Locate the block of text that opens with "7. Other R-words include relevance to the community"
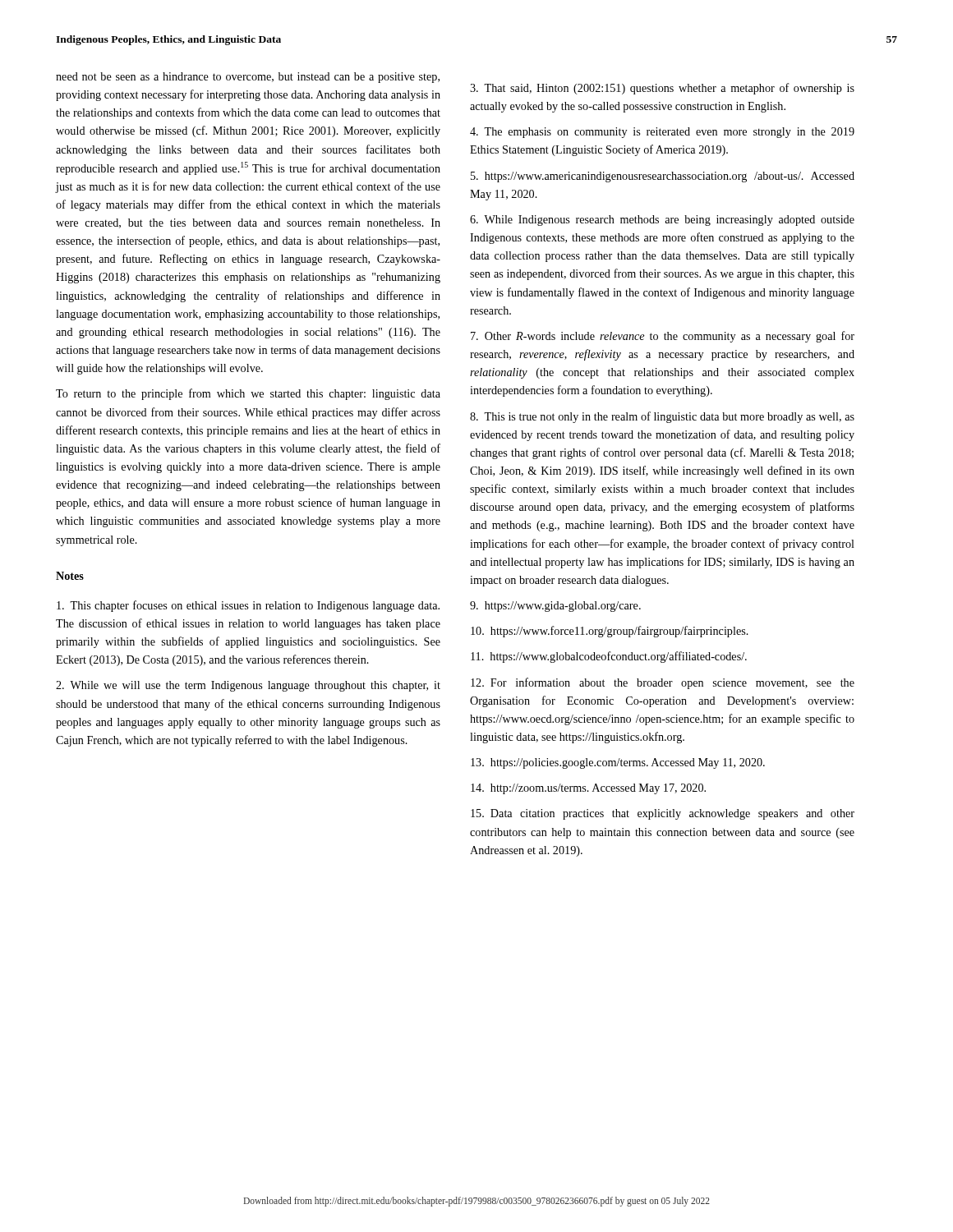The height and width of the screenshot is (1232, 953). (662, 363)
